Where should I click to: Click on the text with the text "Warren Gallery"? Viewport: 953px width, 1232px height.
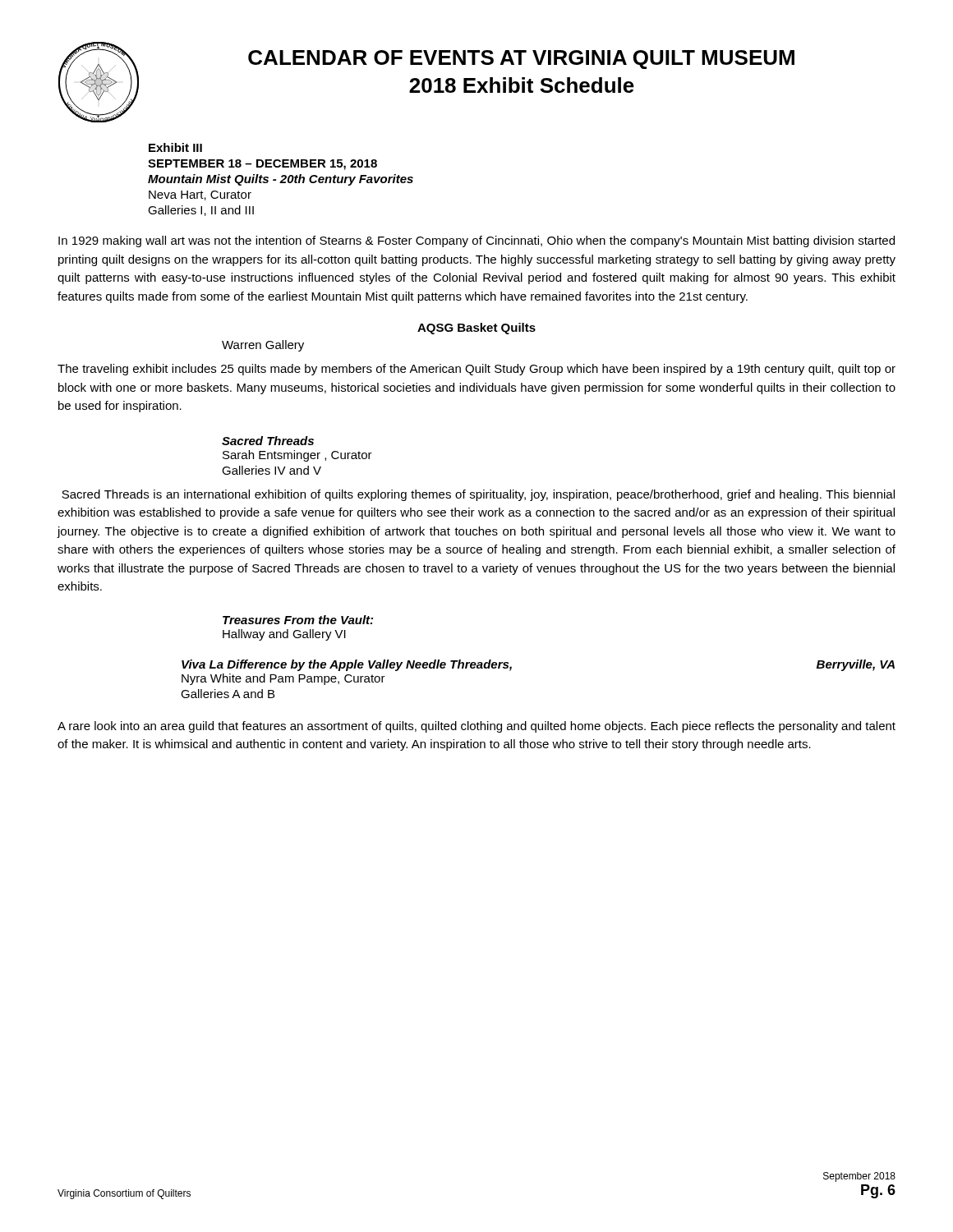(x=263, y=345)
